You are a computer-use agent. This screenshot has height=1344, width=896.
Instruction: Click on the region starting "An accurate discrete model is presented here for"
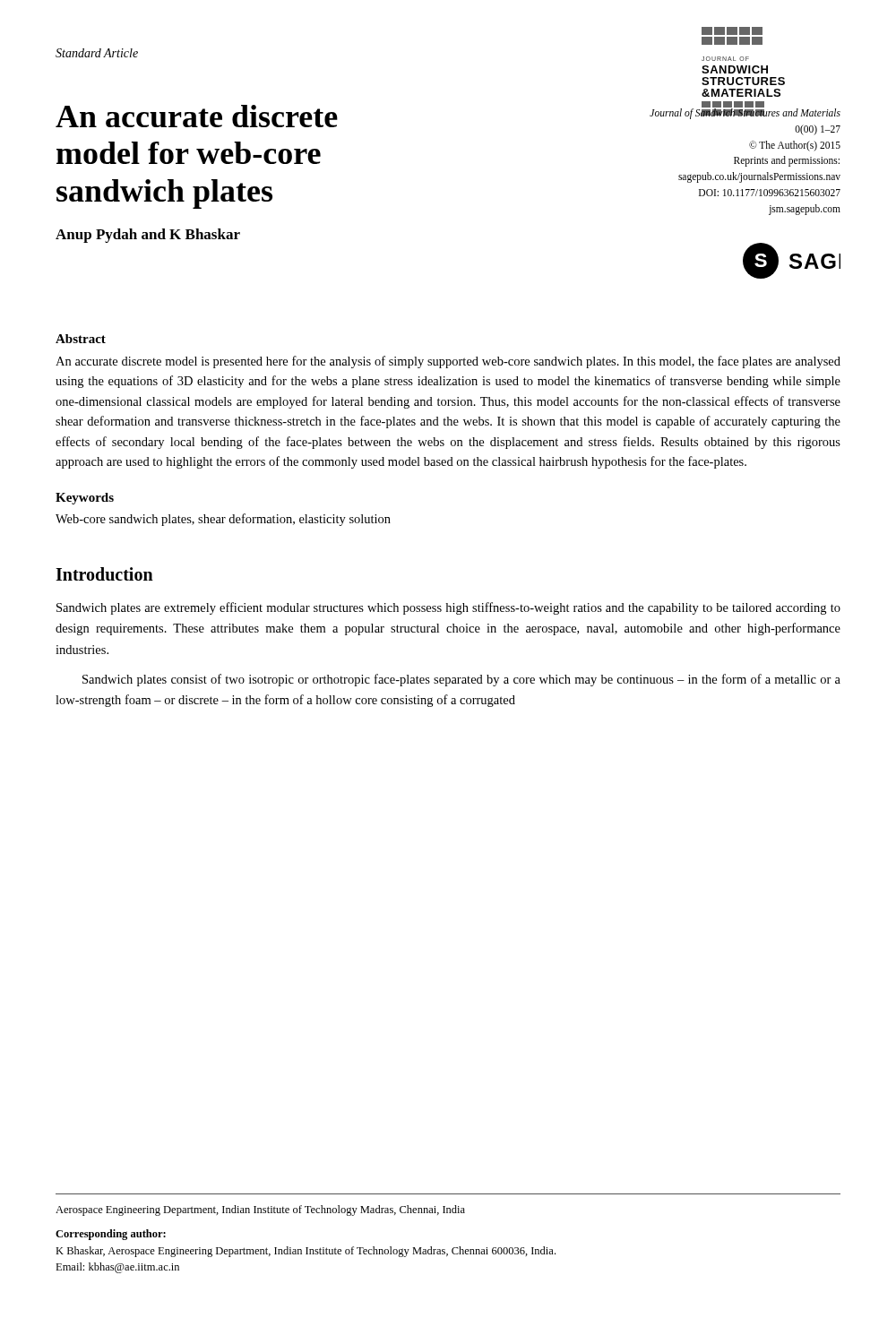pos(448,411)
